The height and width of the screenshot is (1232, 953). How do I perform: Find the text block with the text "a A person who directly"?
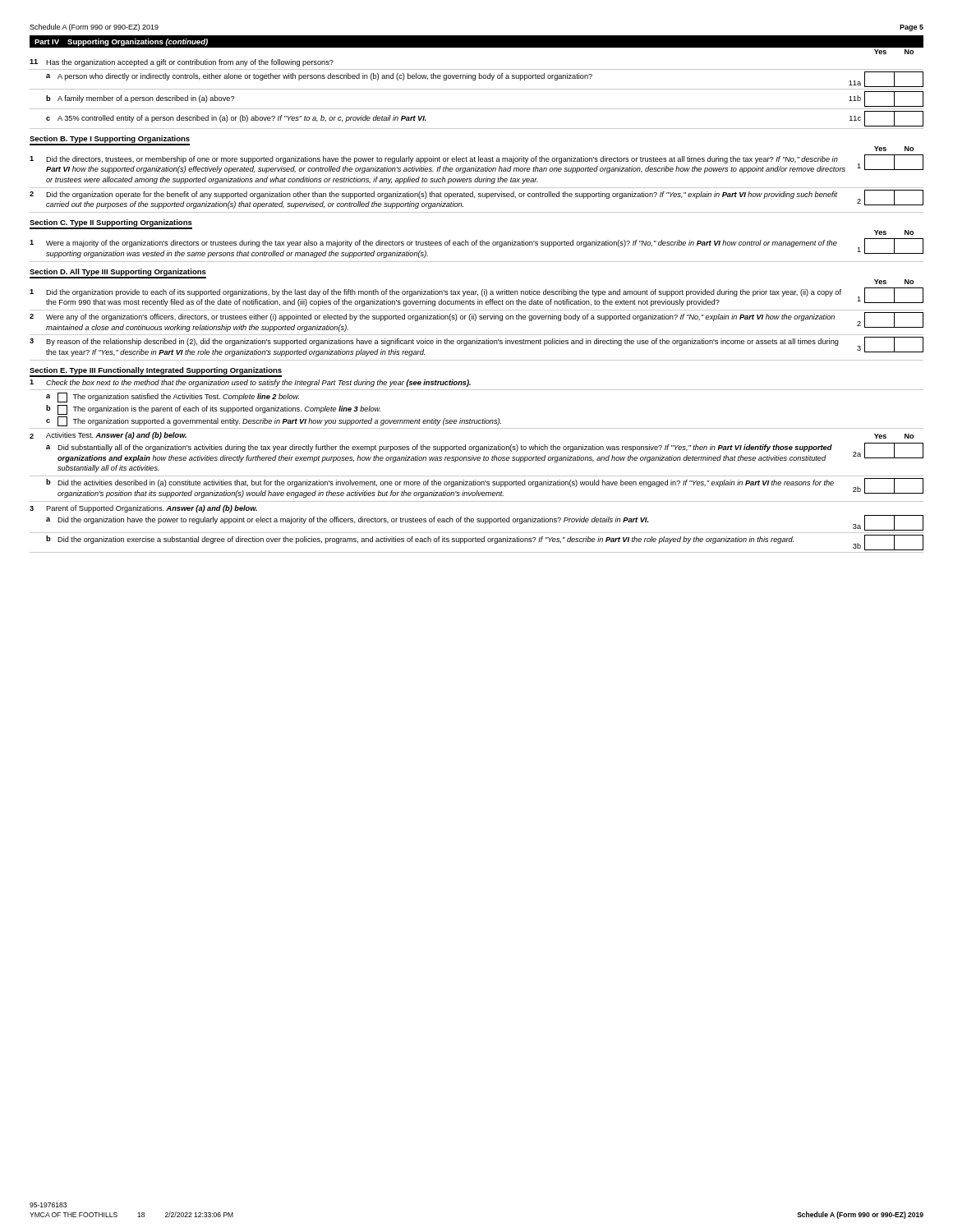(485, 79)
